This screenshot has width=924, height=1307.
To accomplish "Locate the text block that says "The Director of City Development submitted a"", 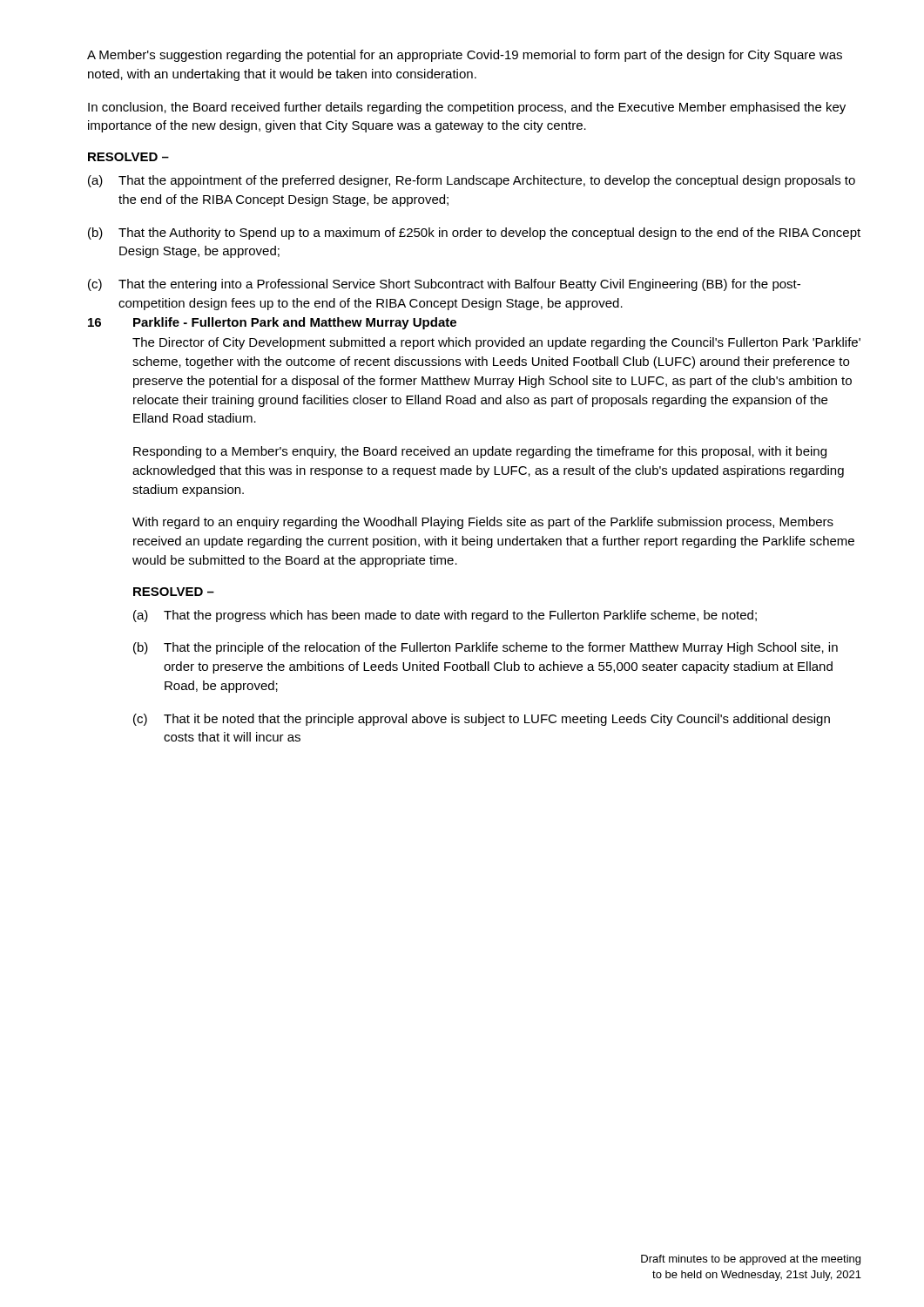I will (x=497, y=380).
